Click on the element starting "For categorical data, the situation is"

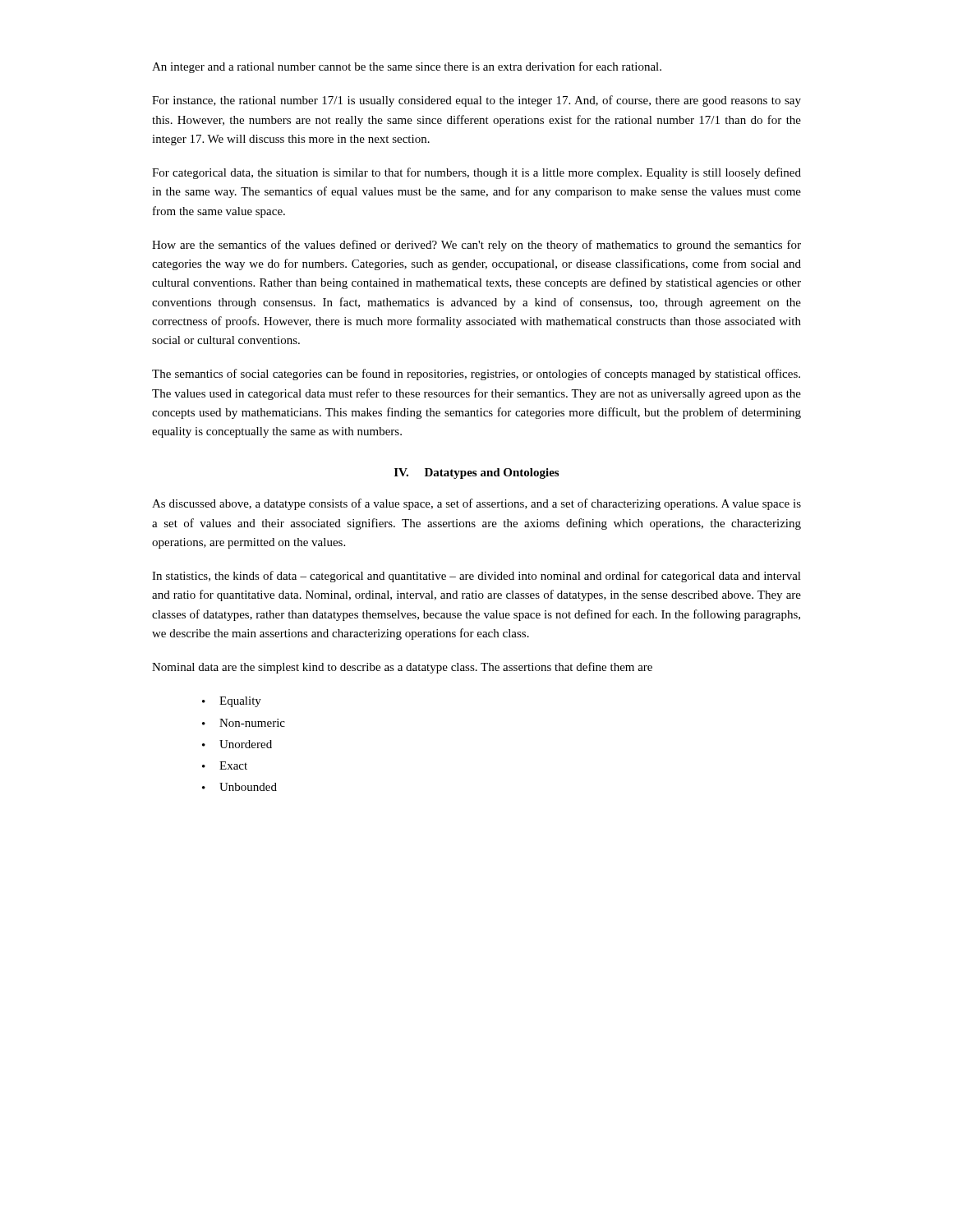pyautogui.click(x=476, y=192)
